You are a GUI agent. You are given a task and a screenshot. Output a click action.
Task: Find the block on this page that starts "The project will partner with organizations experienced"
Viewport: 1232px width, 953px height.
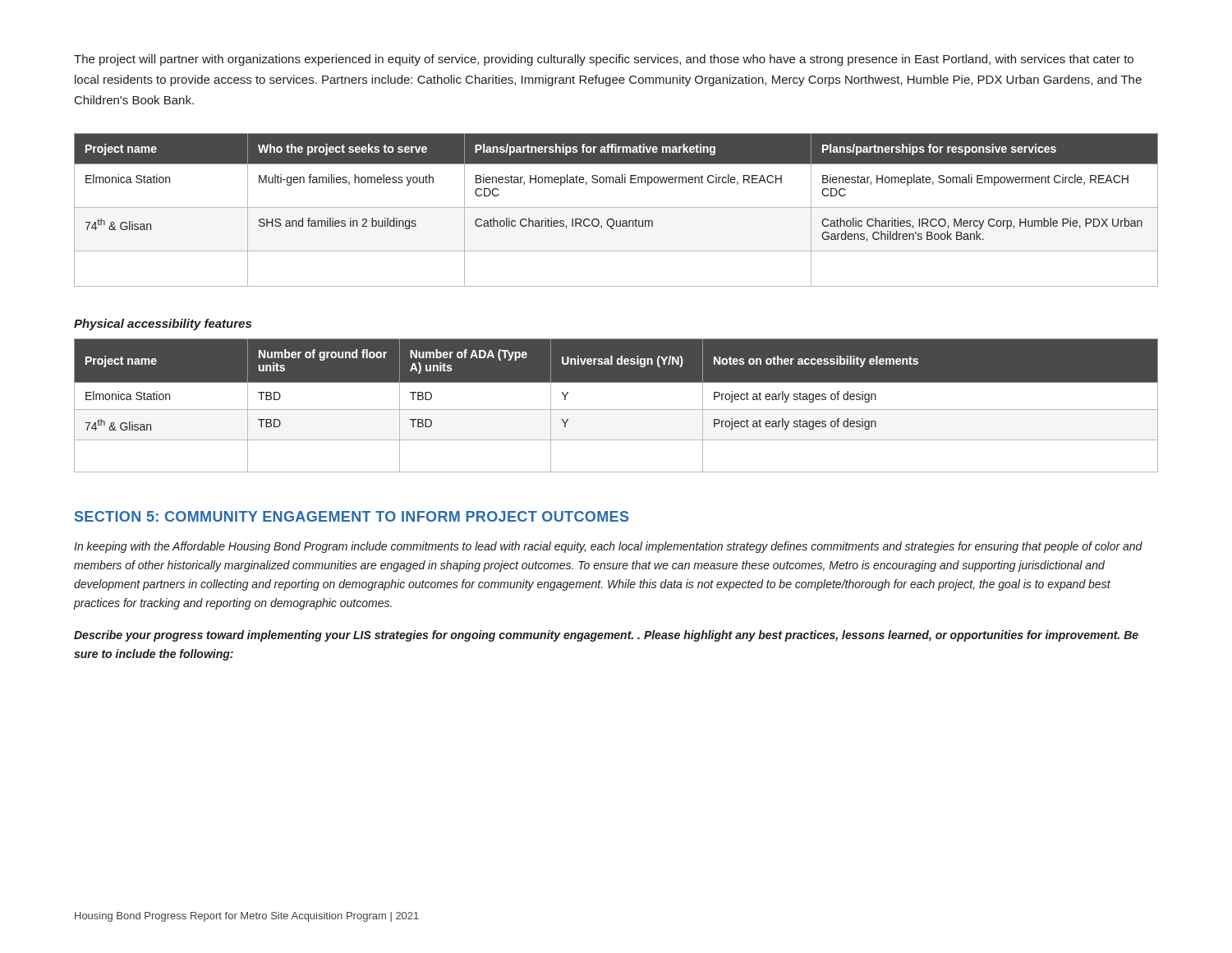(x=608, y=79)
